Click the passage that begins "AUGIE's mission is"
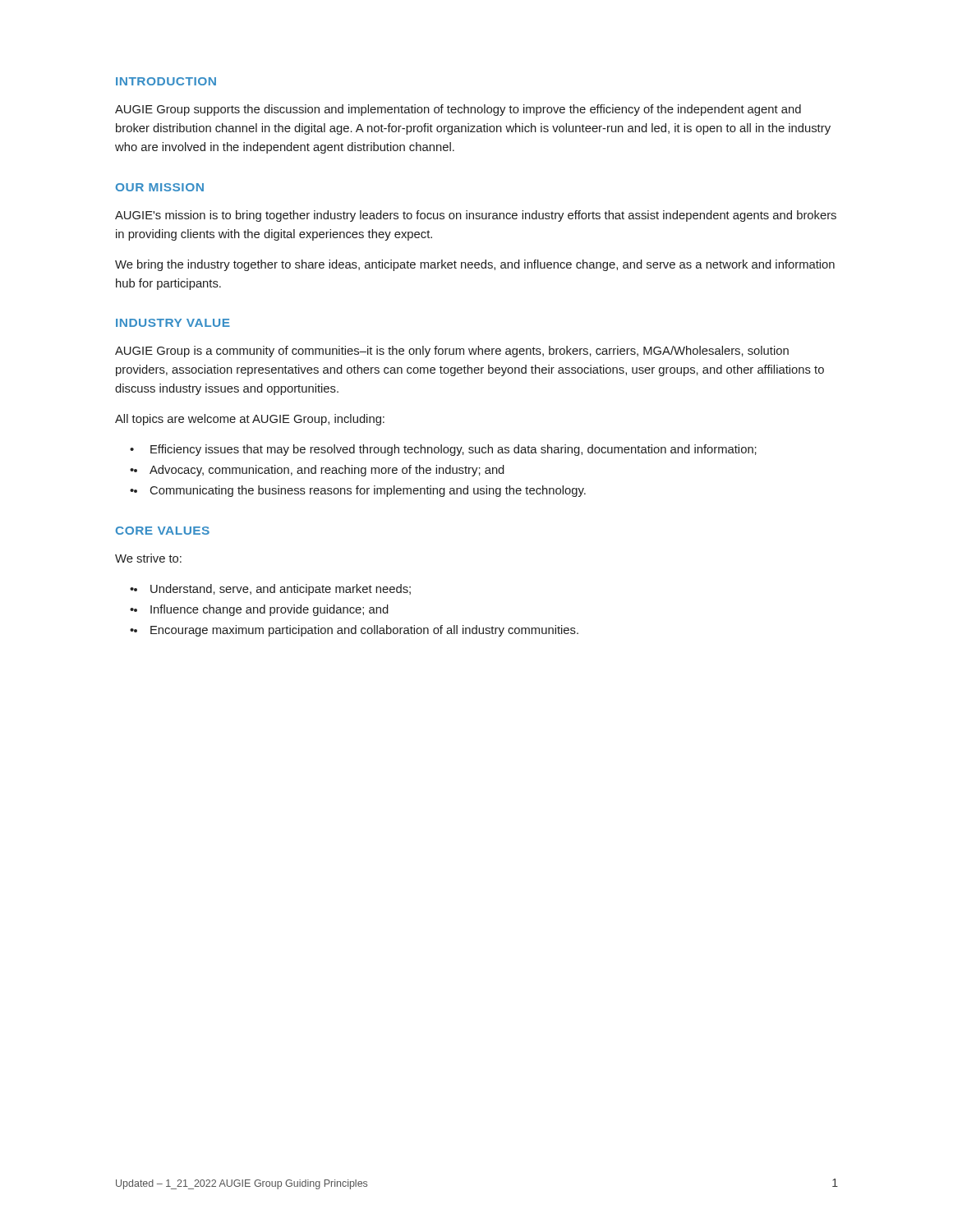Screen dimensions: 1232x953 (476, 224)
